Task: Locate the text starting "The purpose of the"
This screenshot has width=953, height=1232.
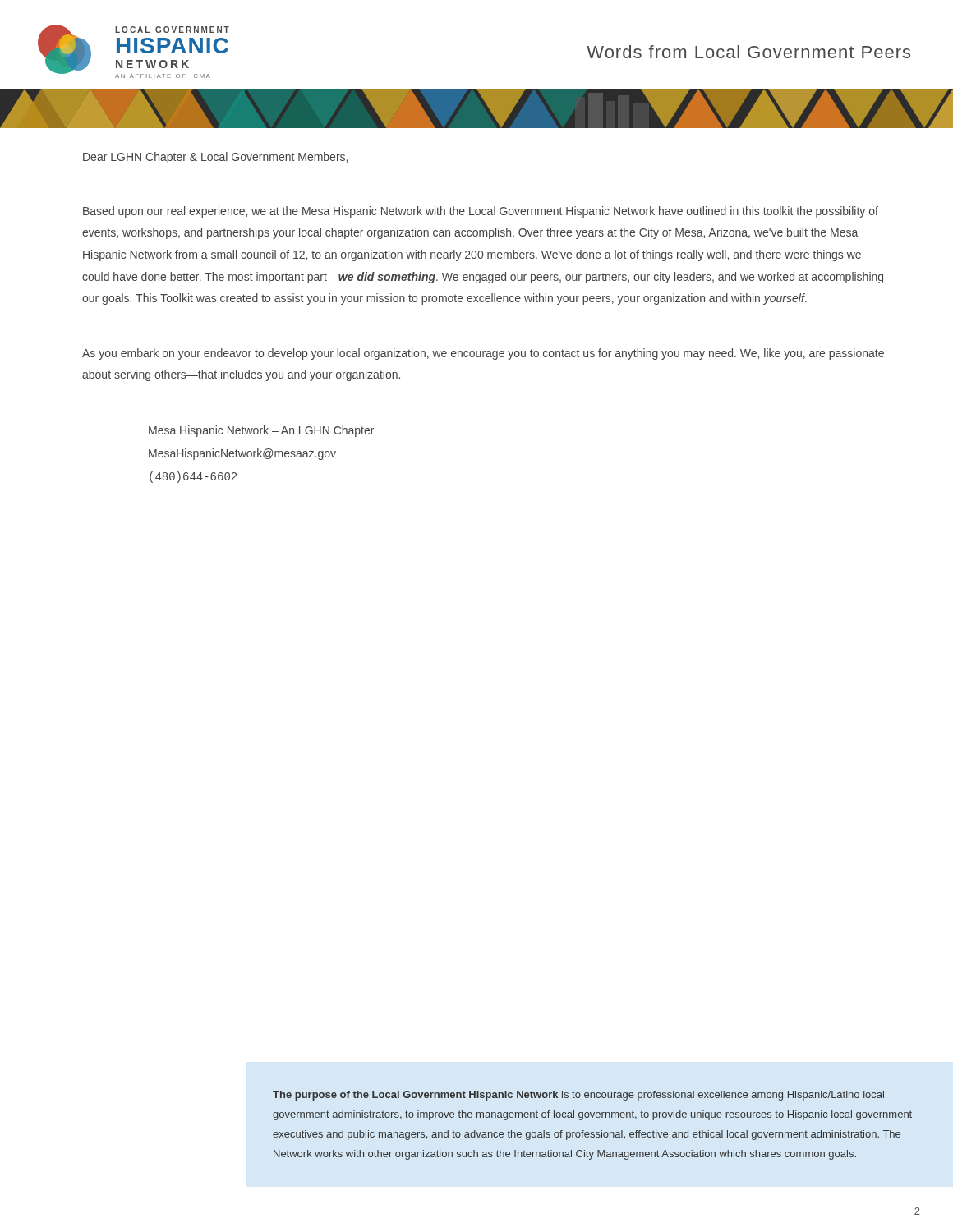Action: point(592,1124)
